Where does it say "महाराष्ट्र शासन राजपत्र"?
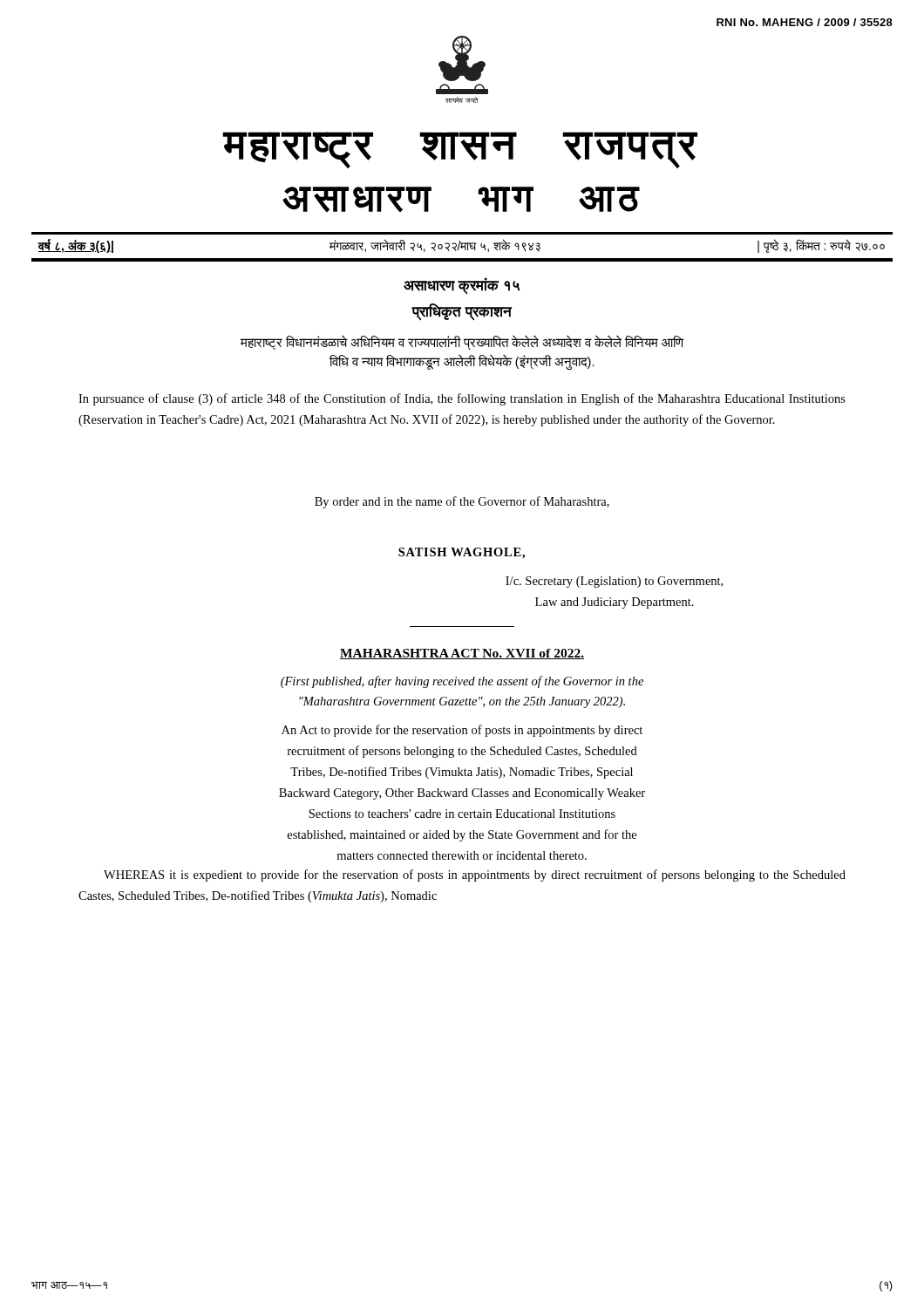 pos(462,144)
